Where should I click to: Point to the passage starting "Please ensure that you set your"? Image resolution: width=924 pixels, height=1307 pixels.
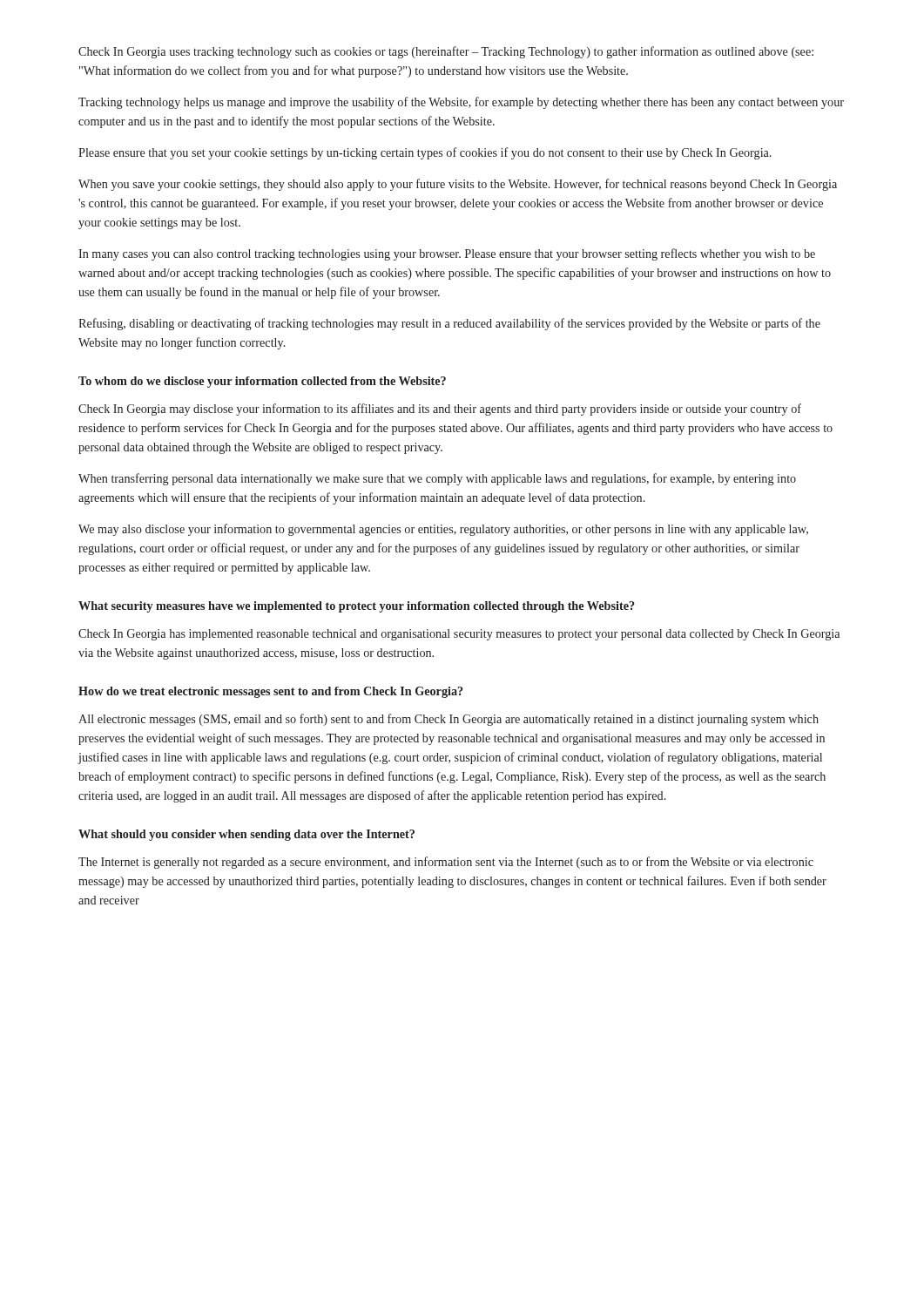425,152
